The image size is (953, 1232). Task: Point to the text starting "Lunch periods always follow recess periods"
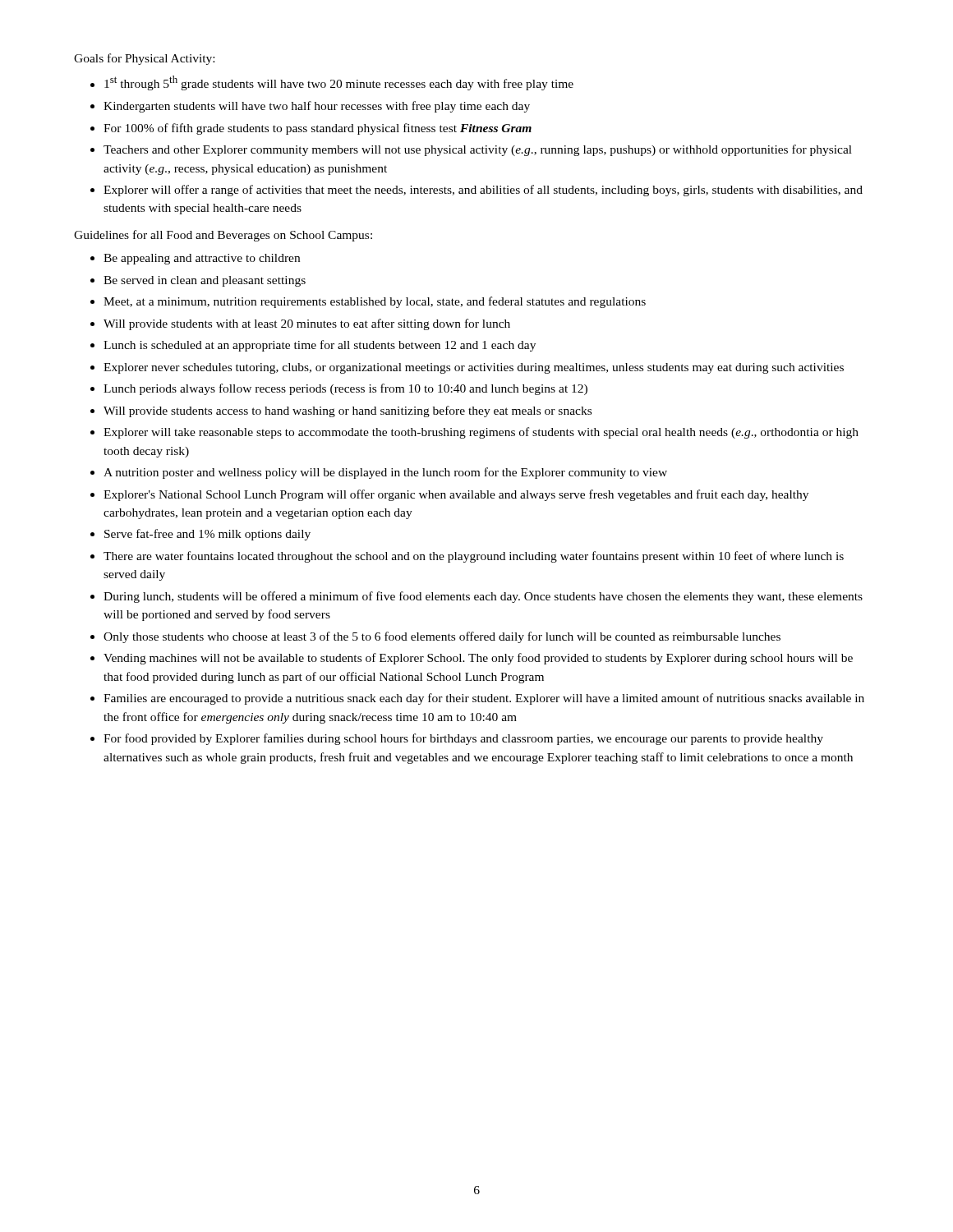coord(346,388)
